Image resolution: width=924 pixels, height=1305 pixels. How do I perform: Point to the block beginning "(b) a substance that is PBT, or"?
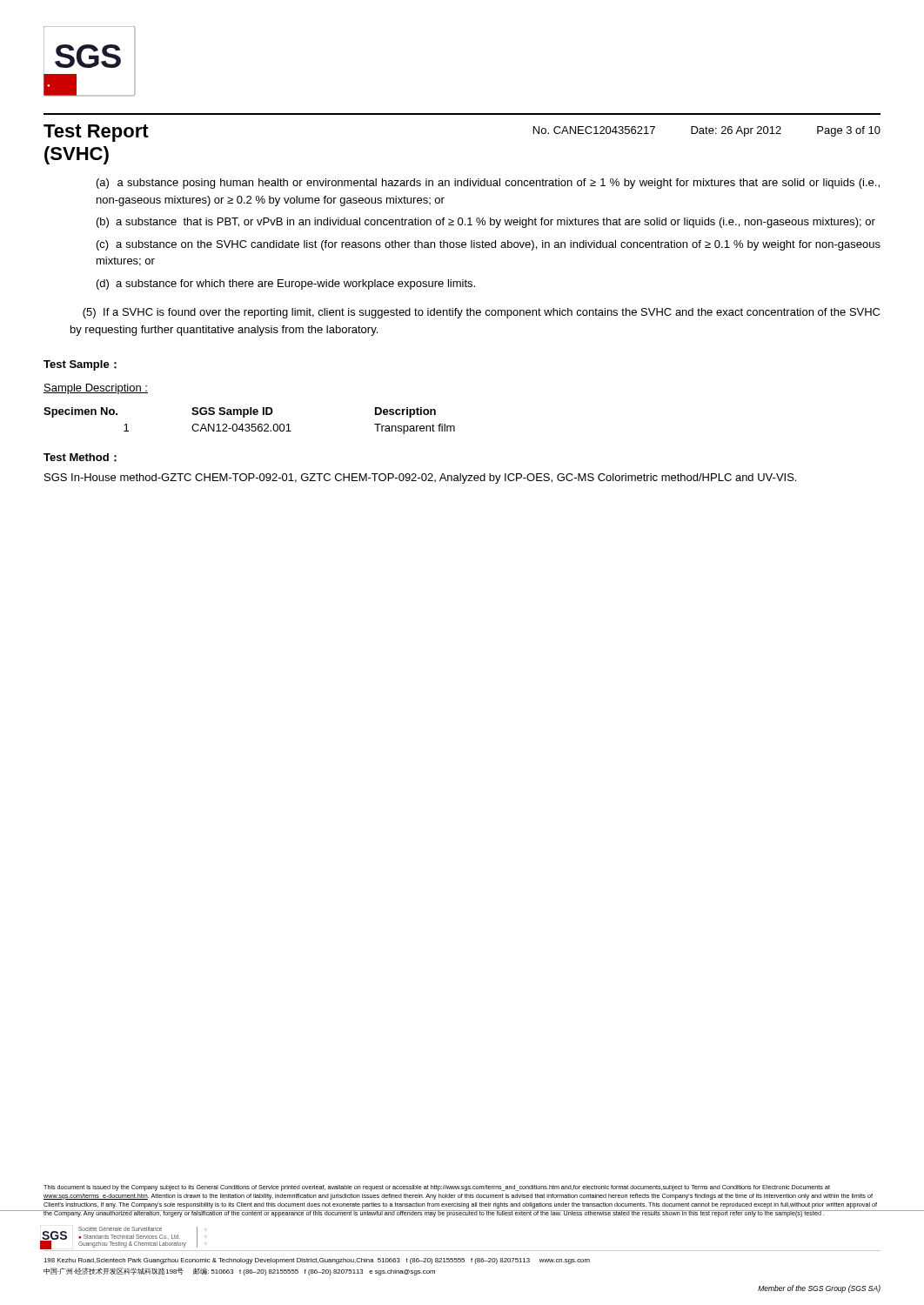tap(485, 221)
